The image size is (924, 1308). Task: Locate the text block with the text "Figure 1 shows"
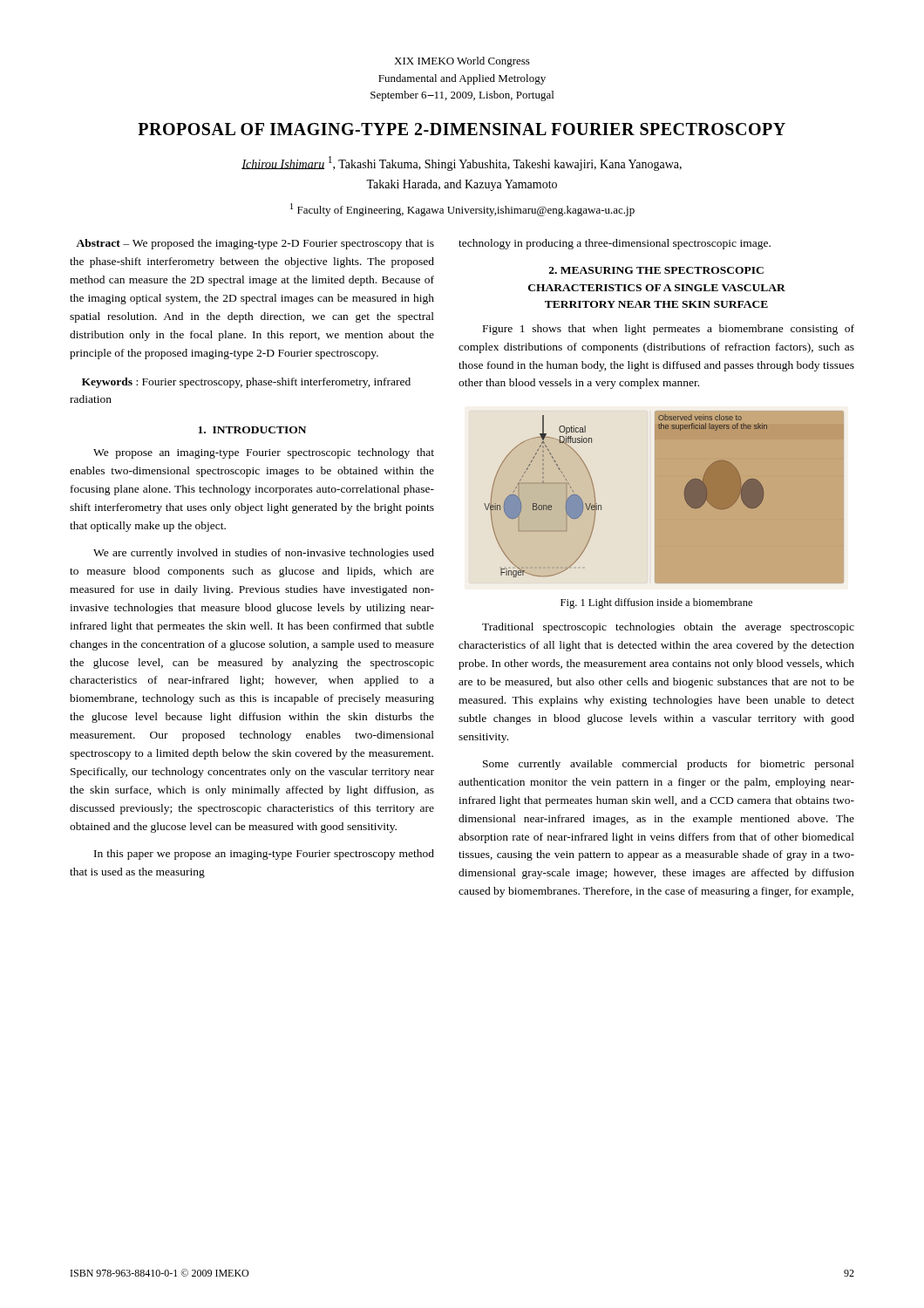[656, 355]
